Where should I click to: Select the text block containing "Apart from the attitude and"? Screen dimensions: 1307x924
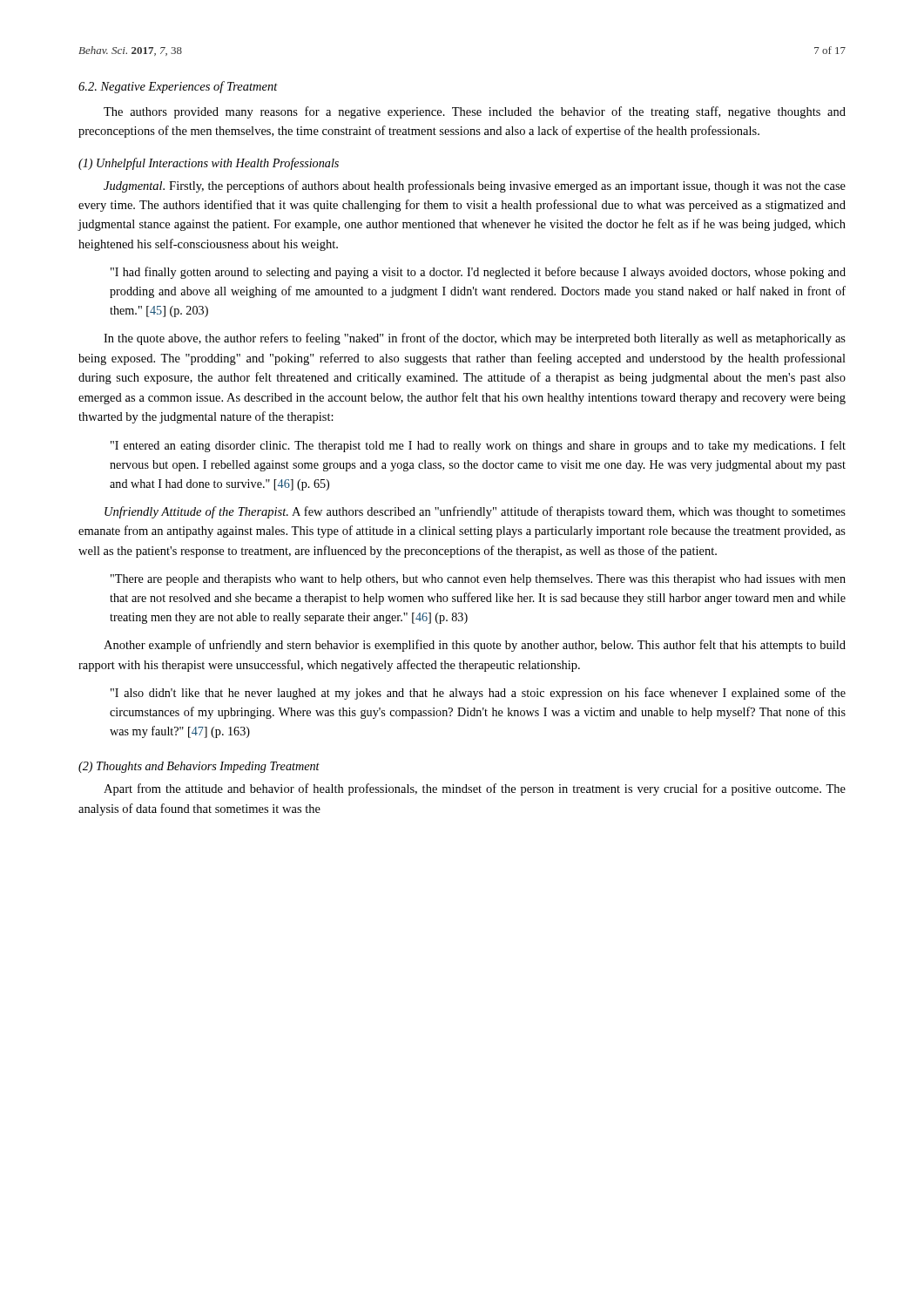pos(462,798)
